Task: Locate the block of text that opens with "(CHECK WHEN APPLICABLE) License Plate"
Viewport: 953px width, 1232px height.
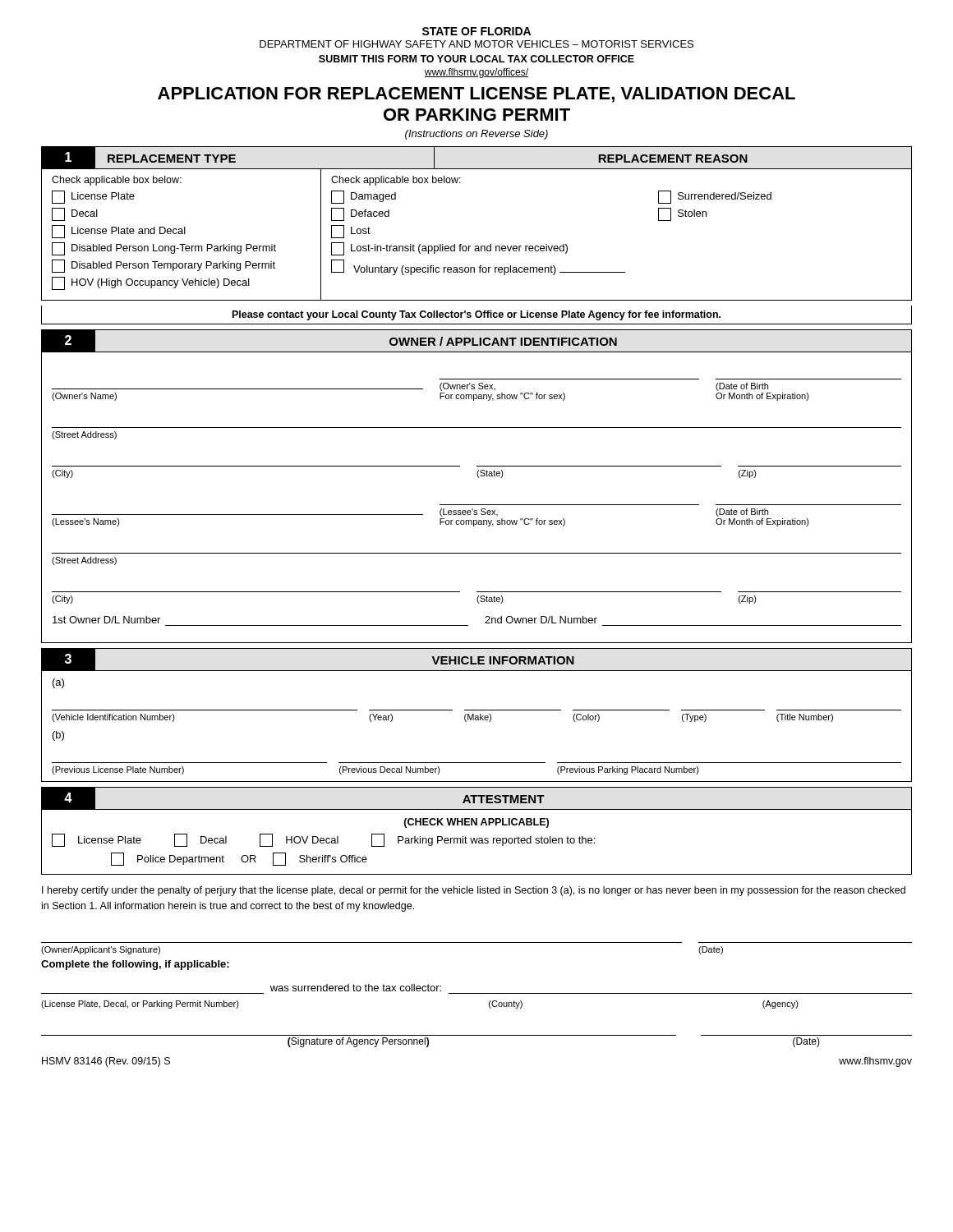Action: pyautogui.click(x=476, y=841)
